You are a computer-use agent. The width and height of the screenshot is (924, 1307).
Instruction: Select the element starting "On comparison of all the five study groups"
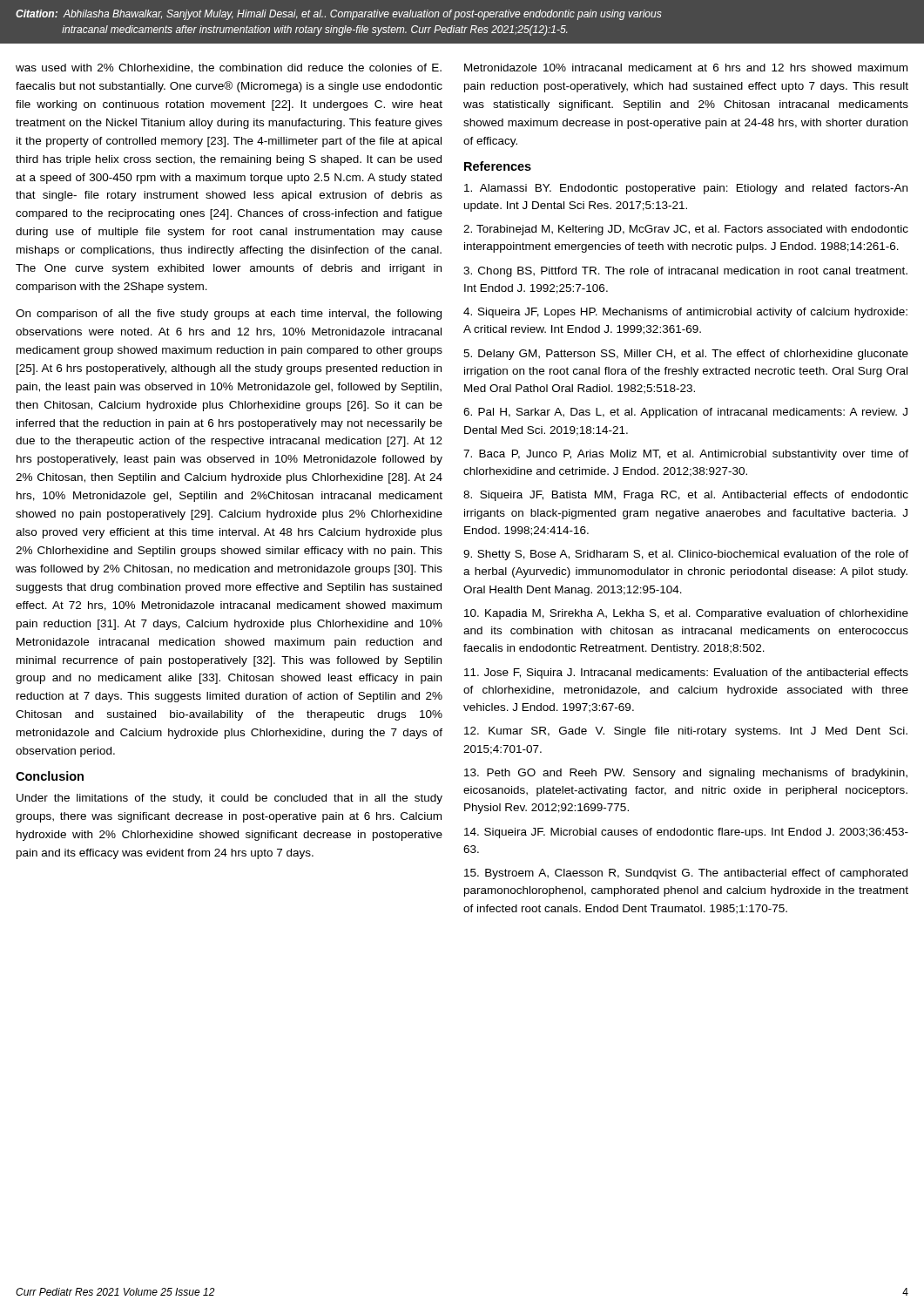tap(229, 533)
